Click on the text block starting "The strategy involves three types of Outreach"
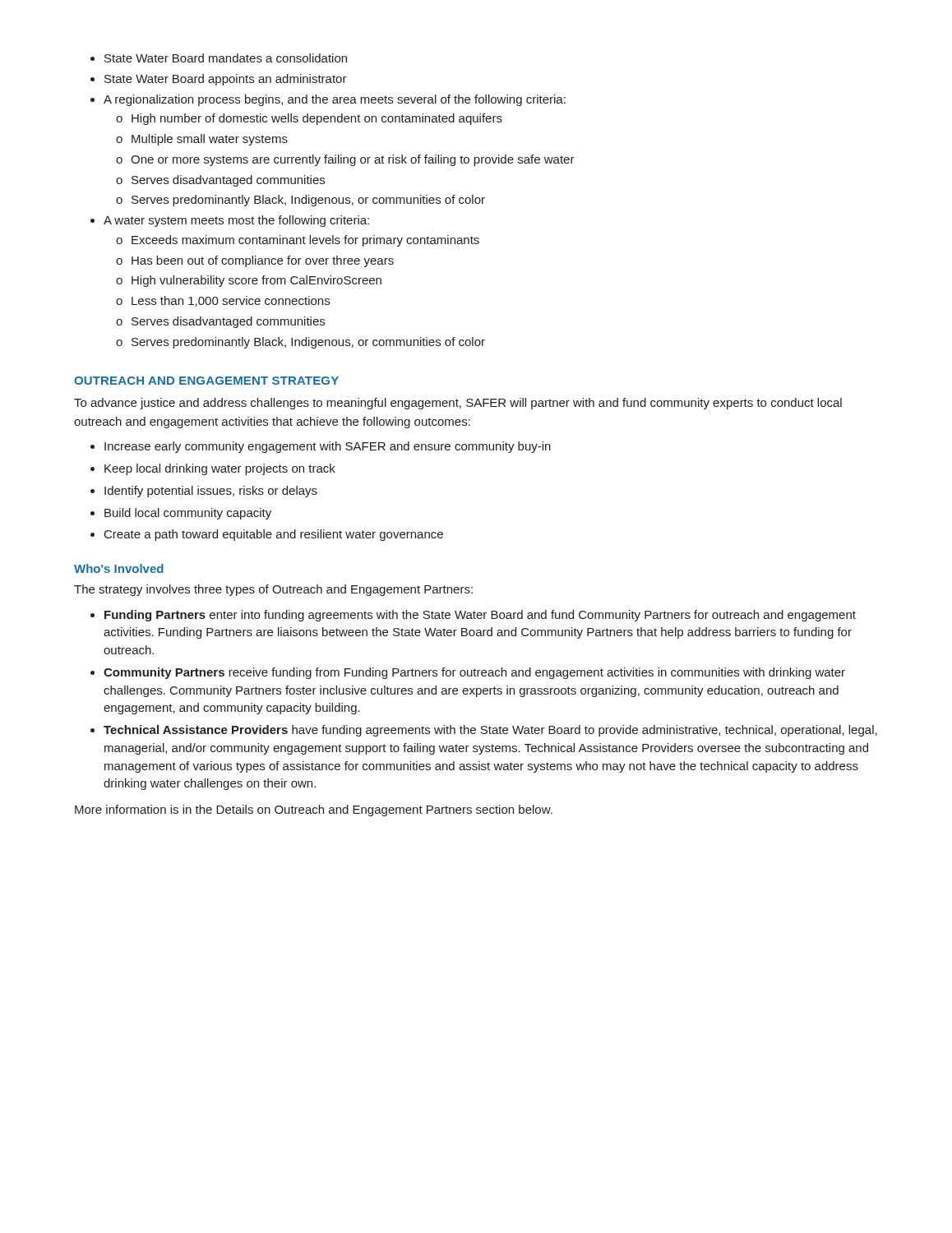This screenshot has width=952, height=1233. [x=274, y=589]
